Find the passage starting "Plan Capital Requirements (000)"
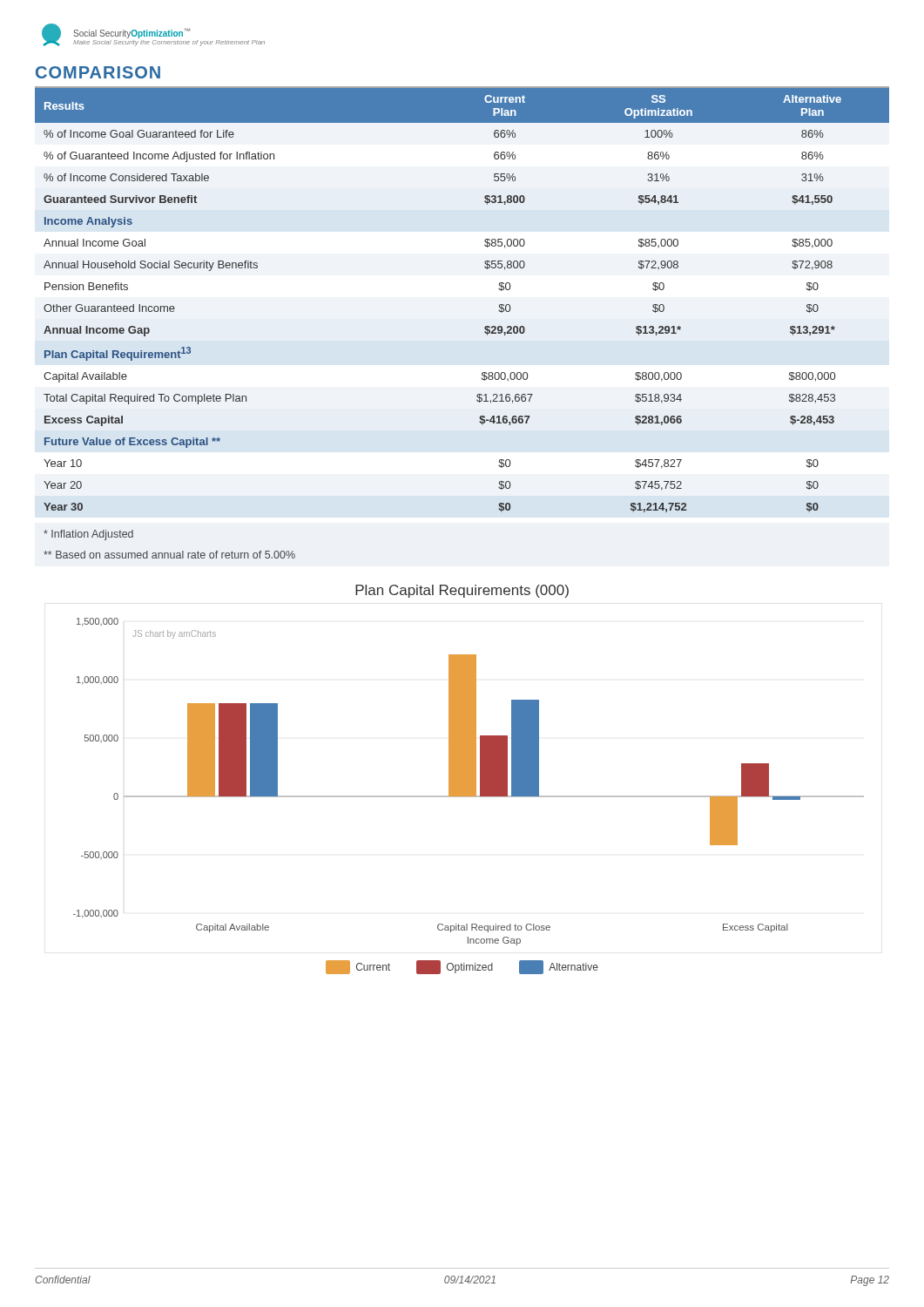 [462, 591]
